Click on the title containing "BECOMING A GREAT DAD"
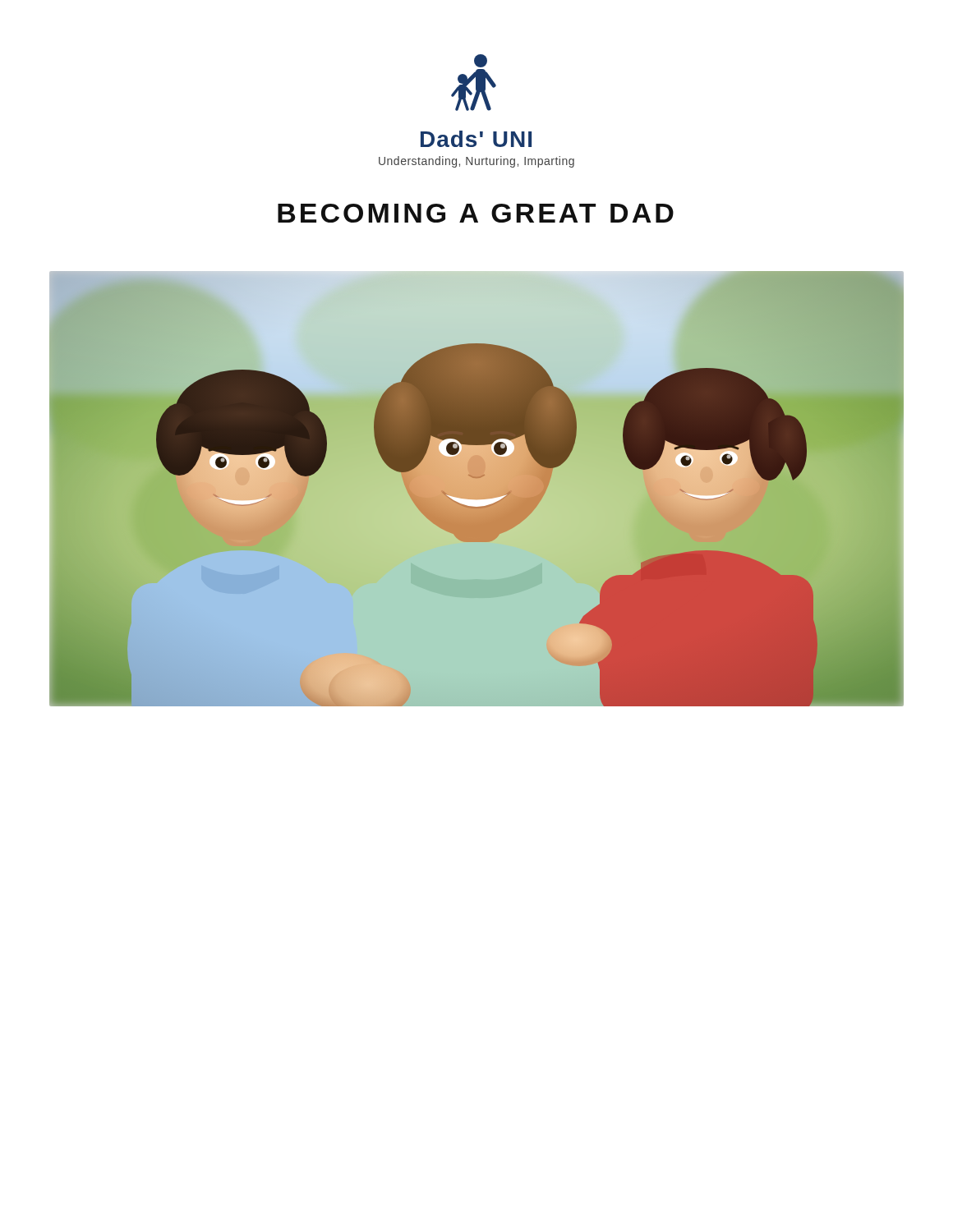Image resolution: width=953 pixels, height=1232 pixels. [476, 213]
